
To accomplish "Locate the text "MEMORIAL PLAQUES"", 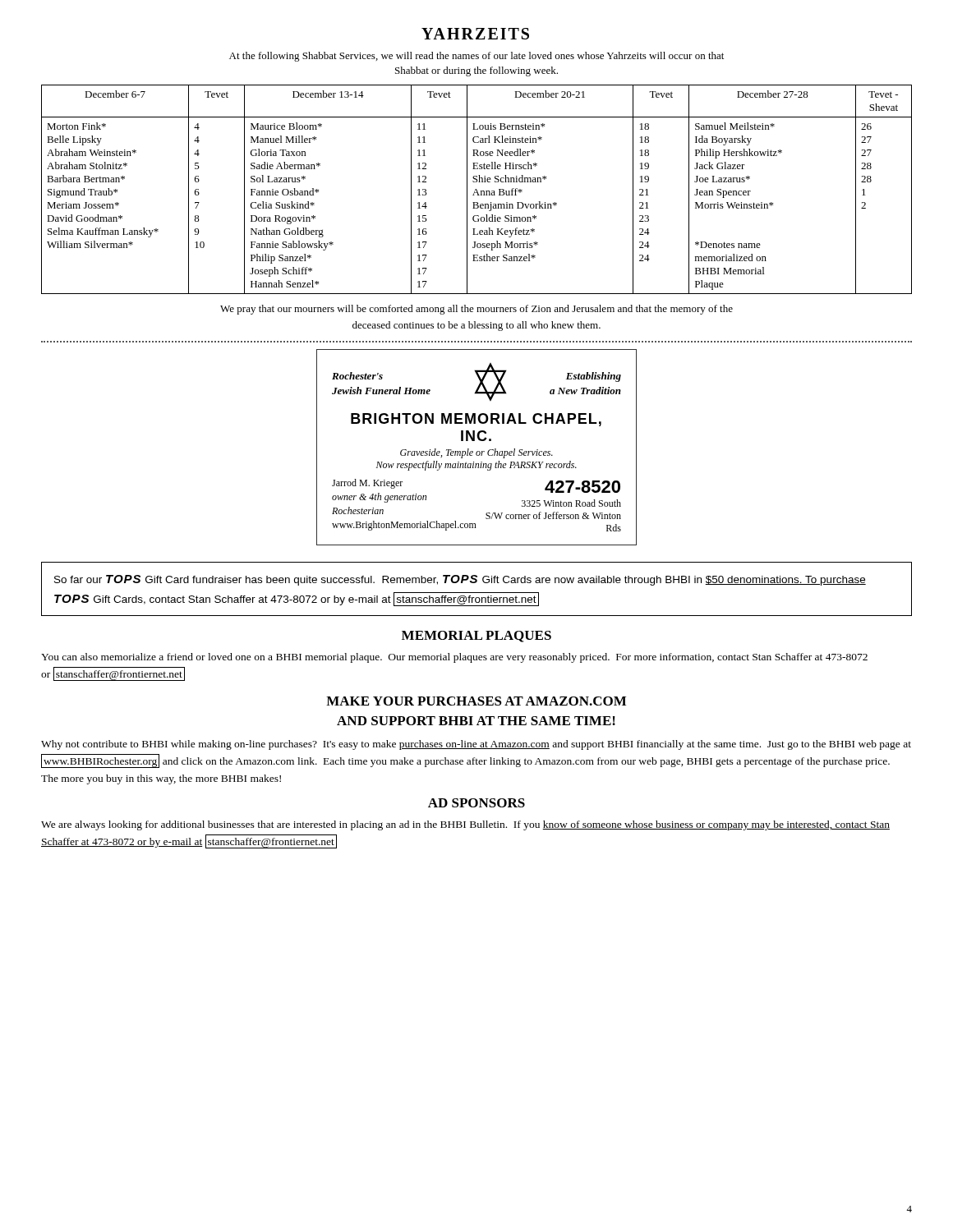I will (476, 635).
